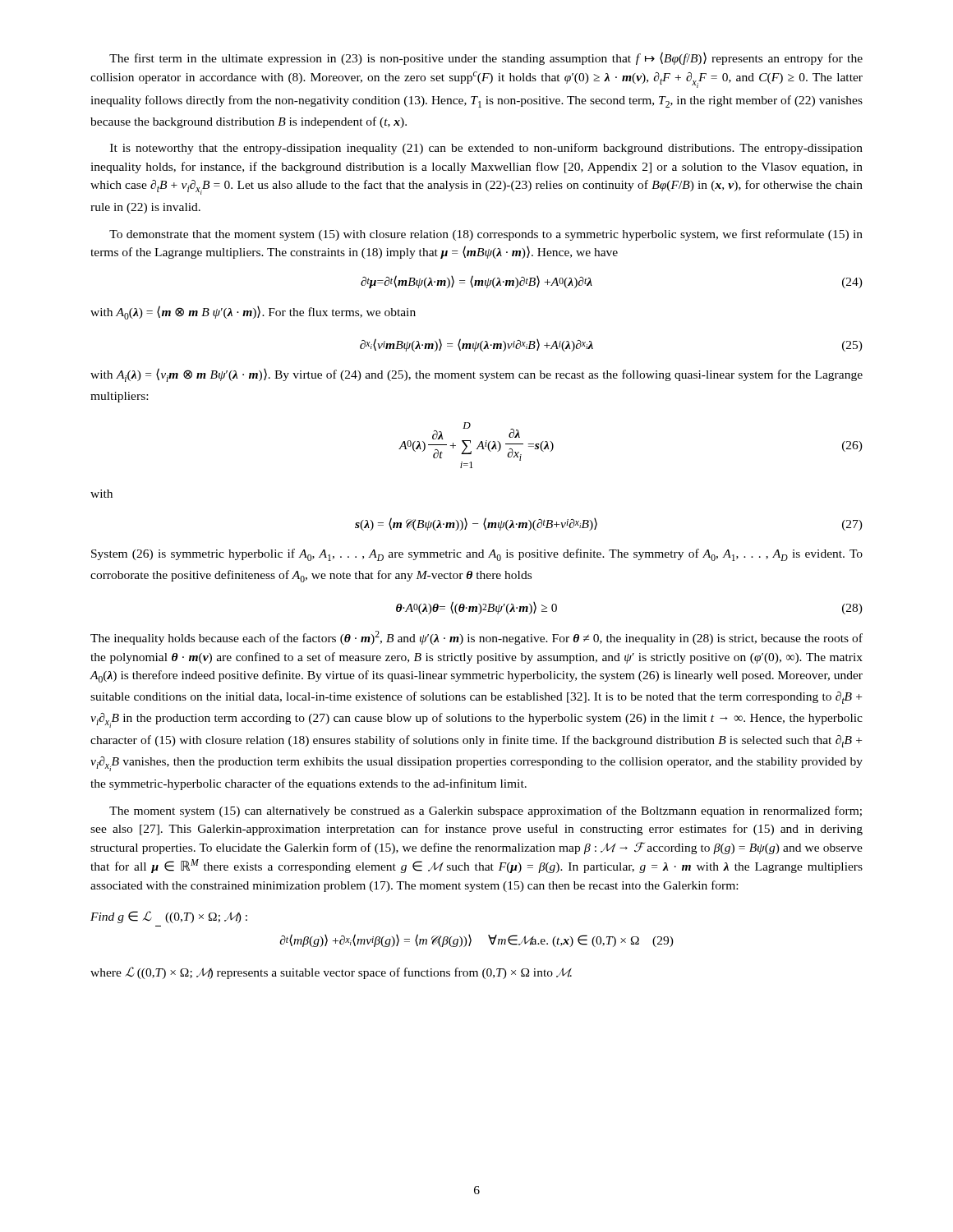Find the formula containing "A0(λ) ∂λ ∂t + D ∑"

coord(476,445)
